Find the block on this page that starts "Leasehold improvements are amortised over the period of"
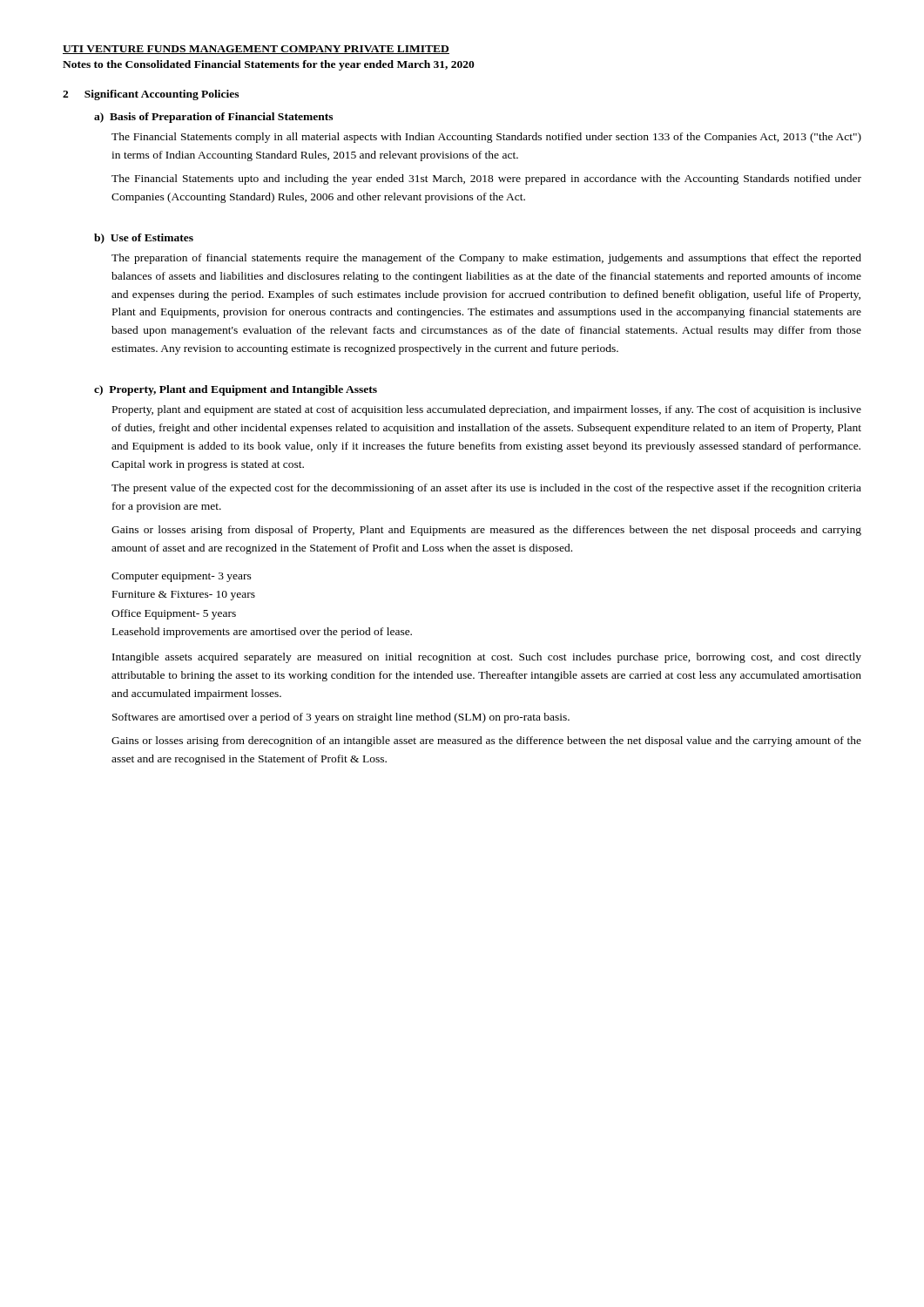The image size is (924, 1307). [x=262, y=632]
